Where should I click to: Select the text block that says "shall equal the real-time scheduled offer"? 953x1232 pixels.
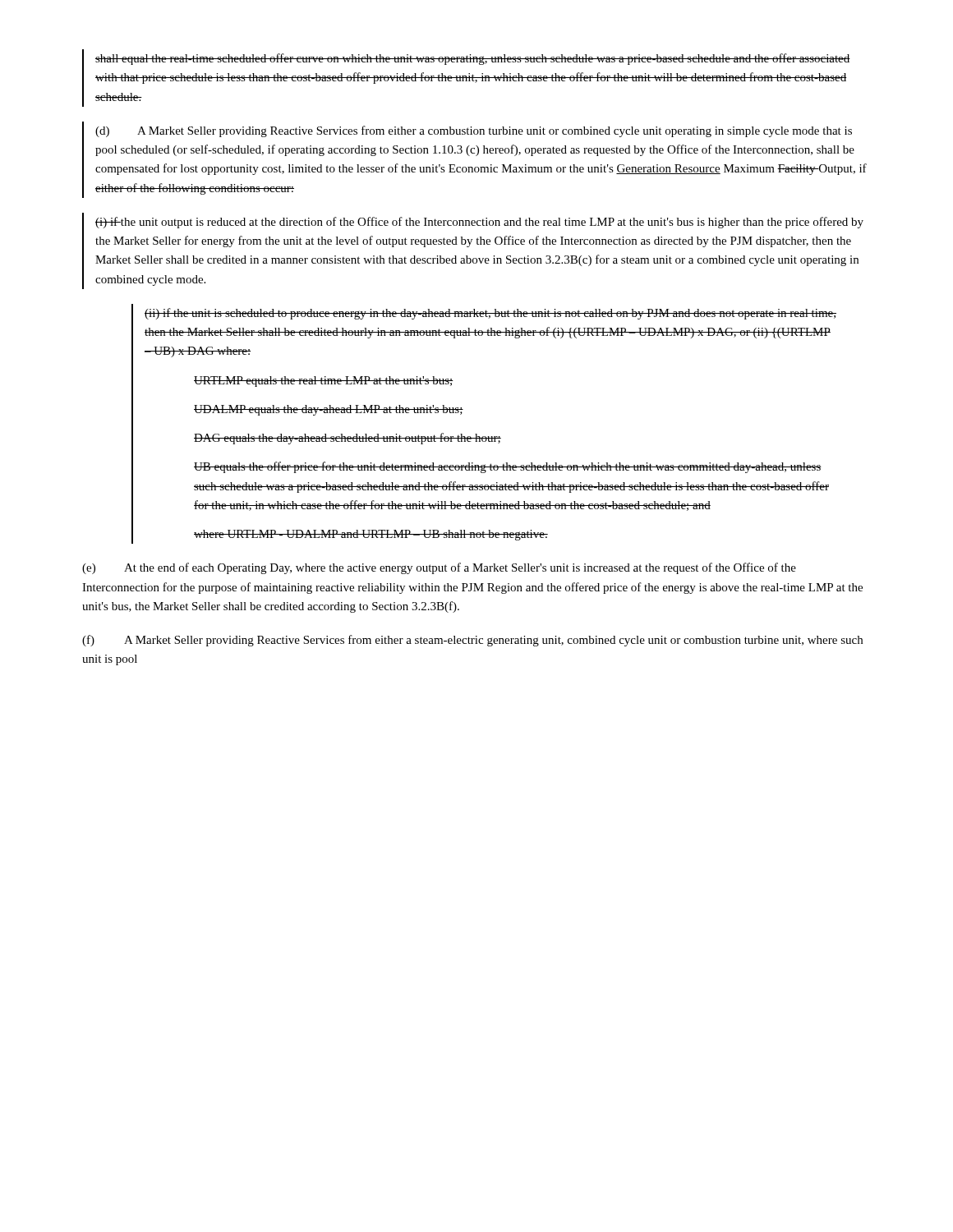pos(483,78)
